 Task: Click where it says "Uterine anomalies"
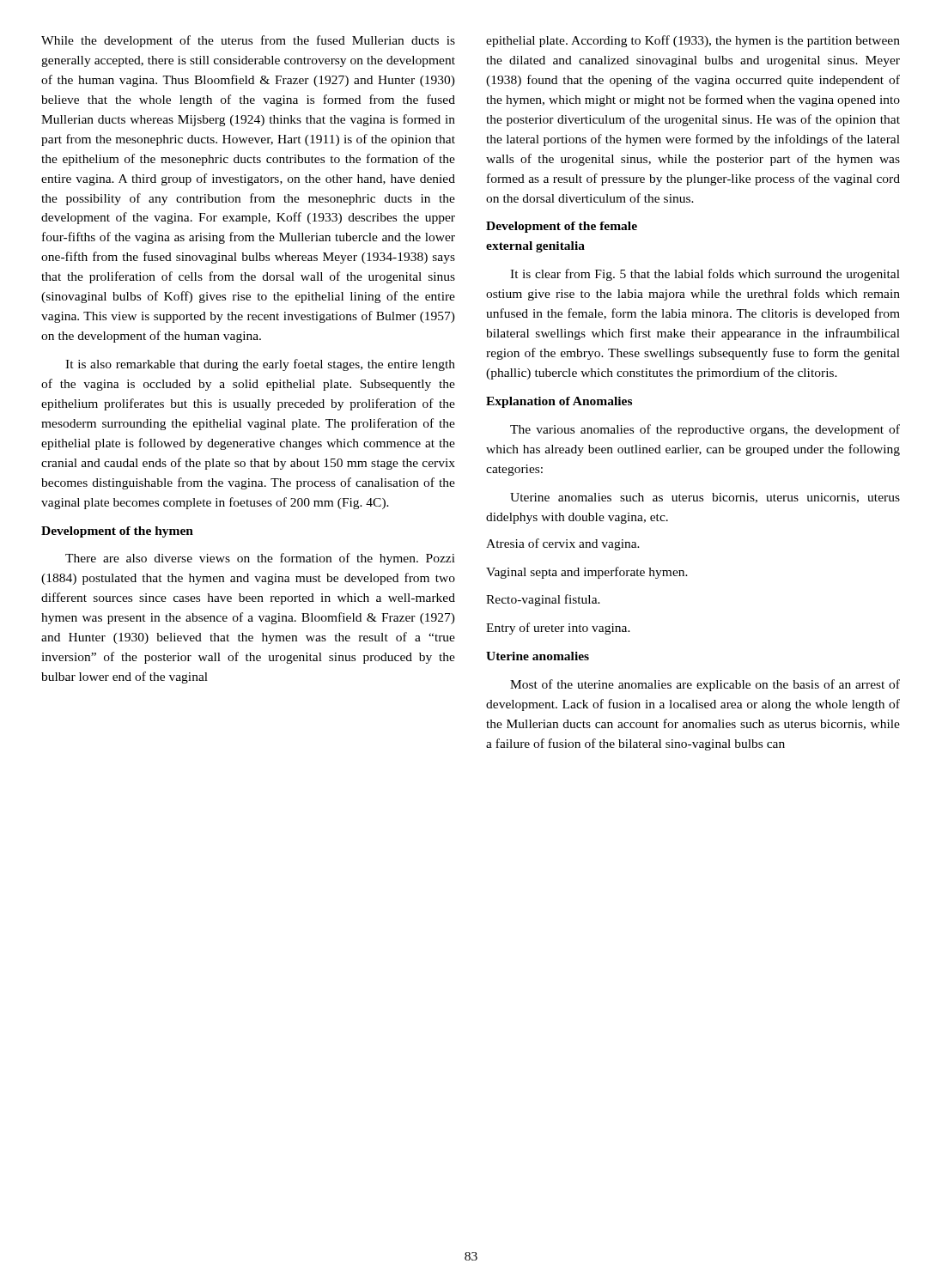click(538, 656)
